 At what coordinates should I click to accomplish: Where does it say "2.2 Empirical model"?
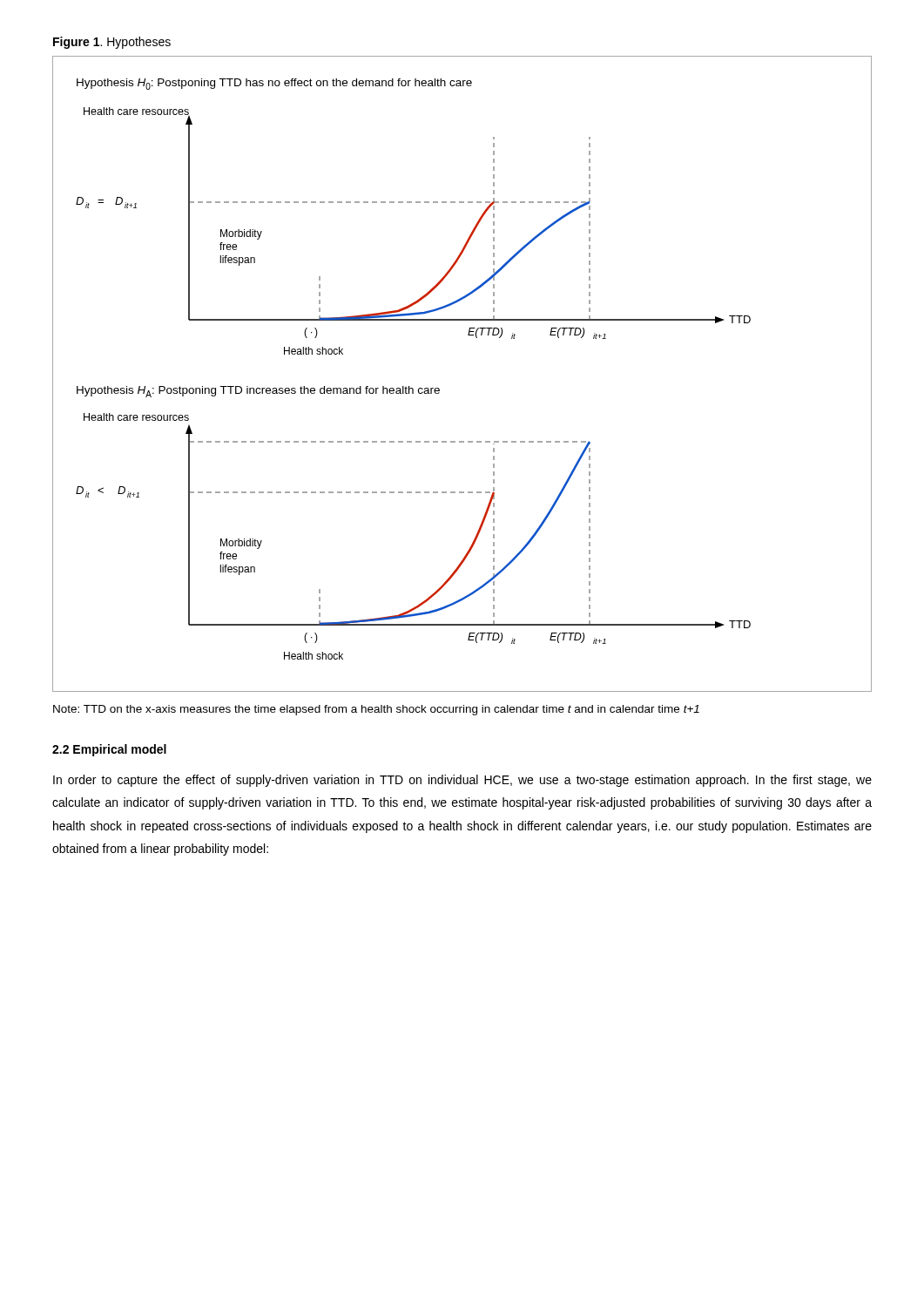[x=110, y=749]
